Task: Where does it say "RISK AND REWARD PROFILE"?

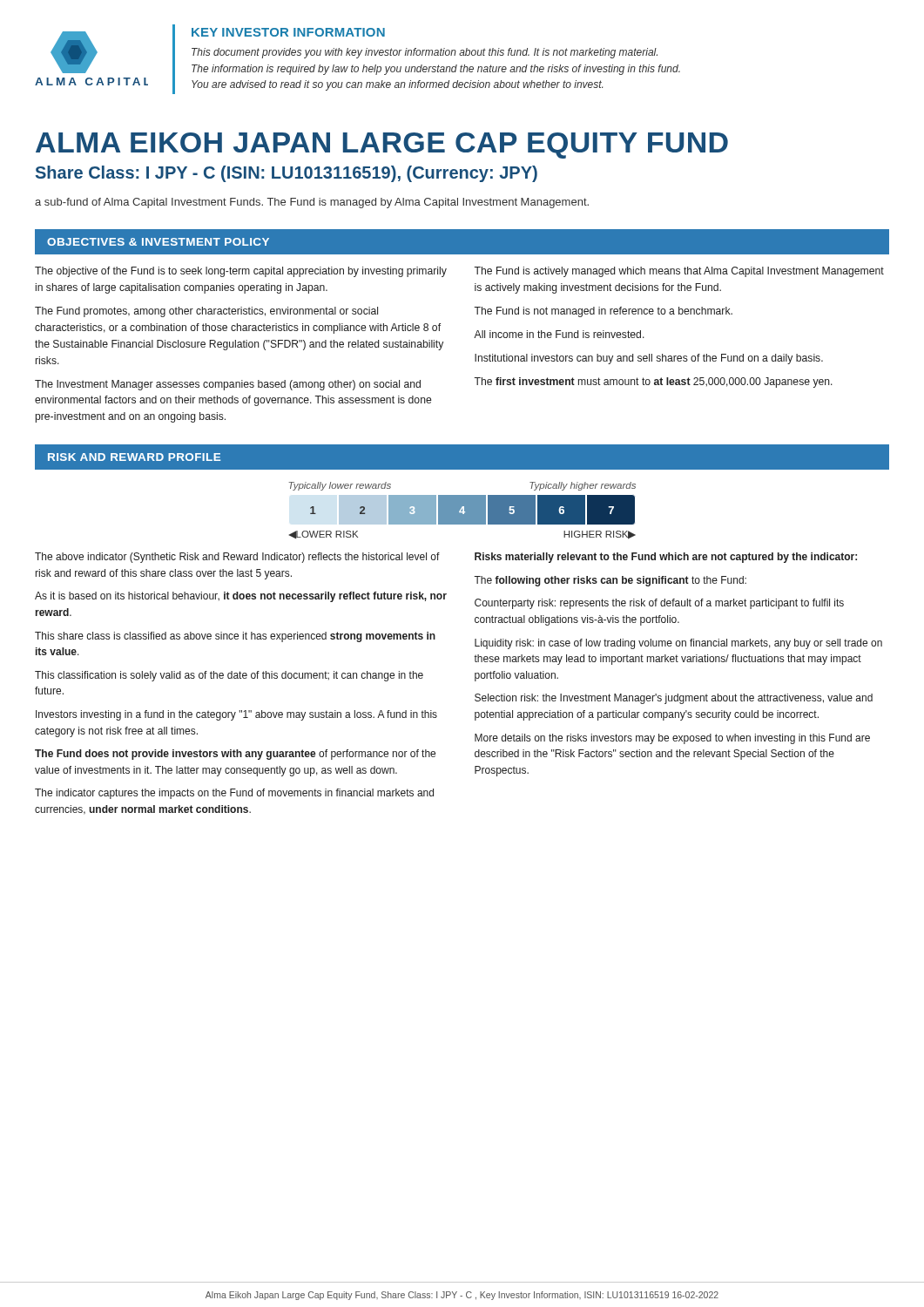Action: pyautogui.click(x=134, y=457)
